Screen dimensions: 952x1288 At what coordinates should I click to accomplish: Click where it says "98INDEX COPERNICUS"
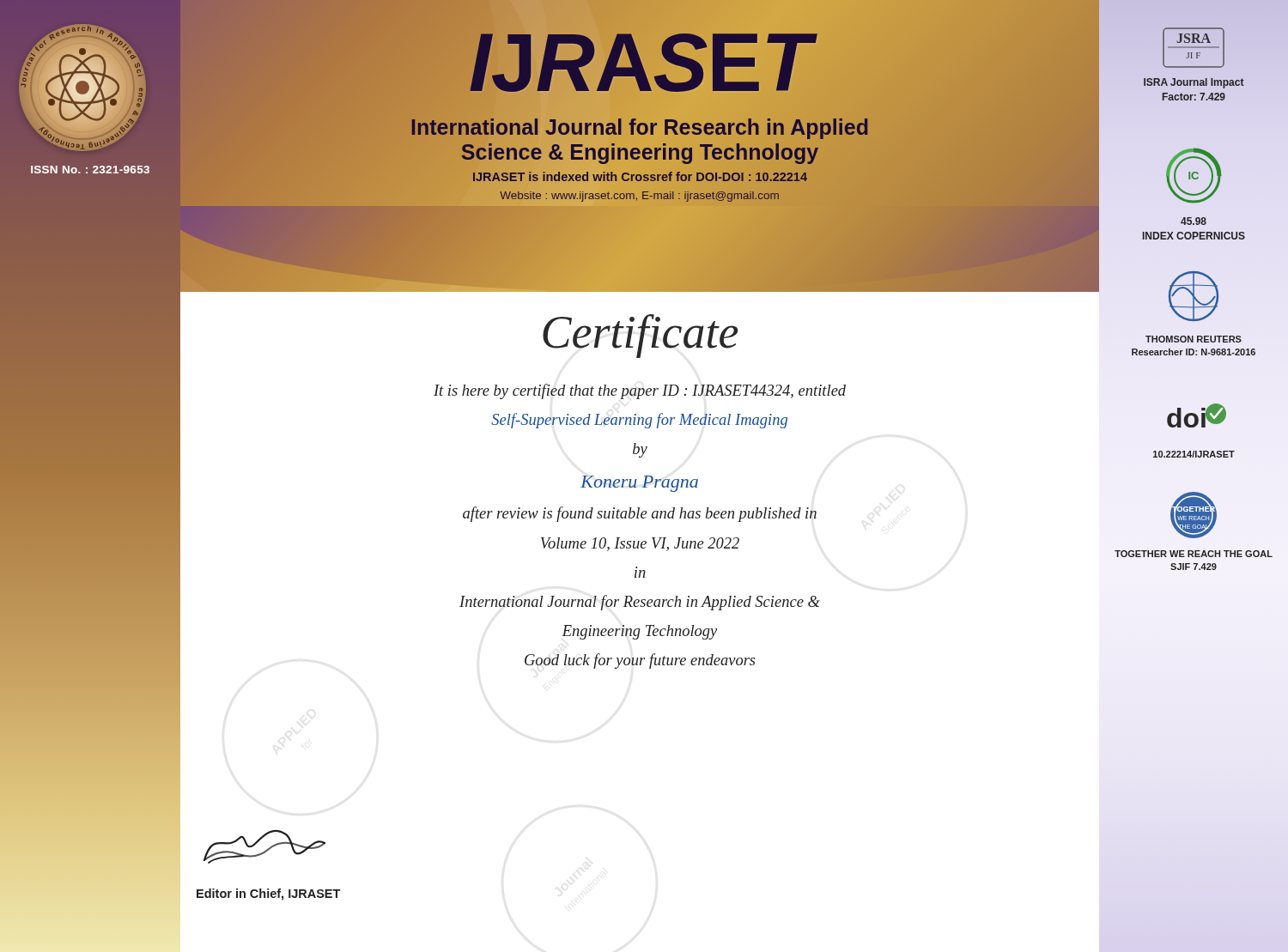point(1194,229)
